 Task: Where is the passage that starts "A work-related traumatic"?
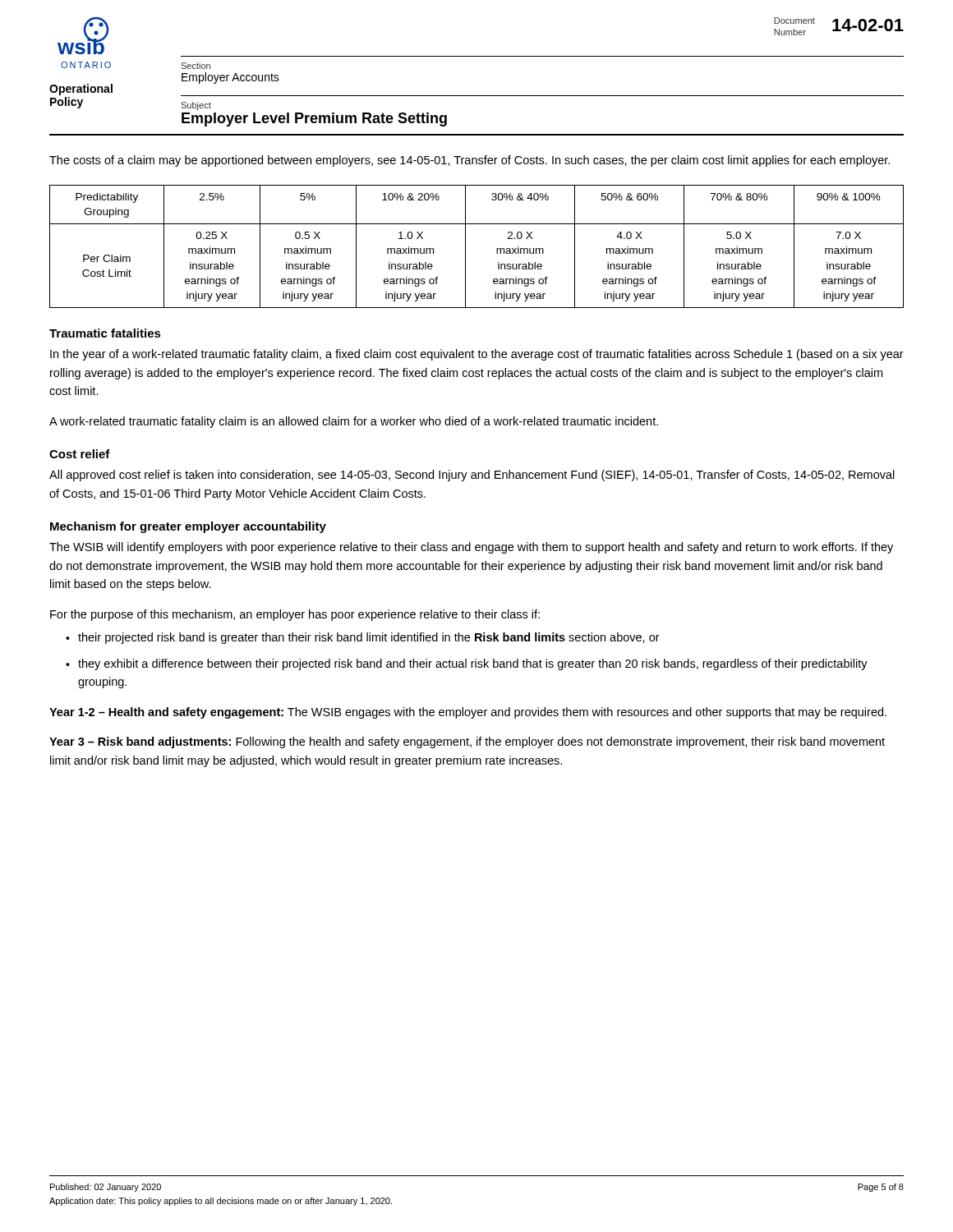pyautogui.click(x=354, y=421)
